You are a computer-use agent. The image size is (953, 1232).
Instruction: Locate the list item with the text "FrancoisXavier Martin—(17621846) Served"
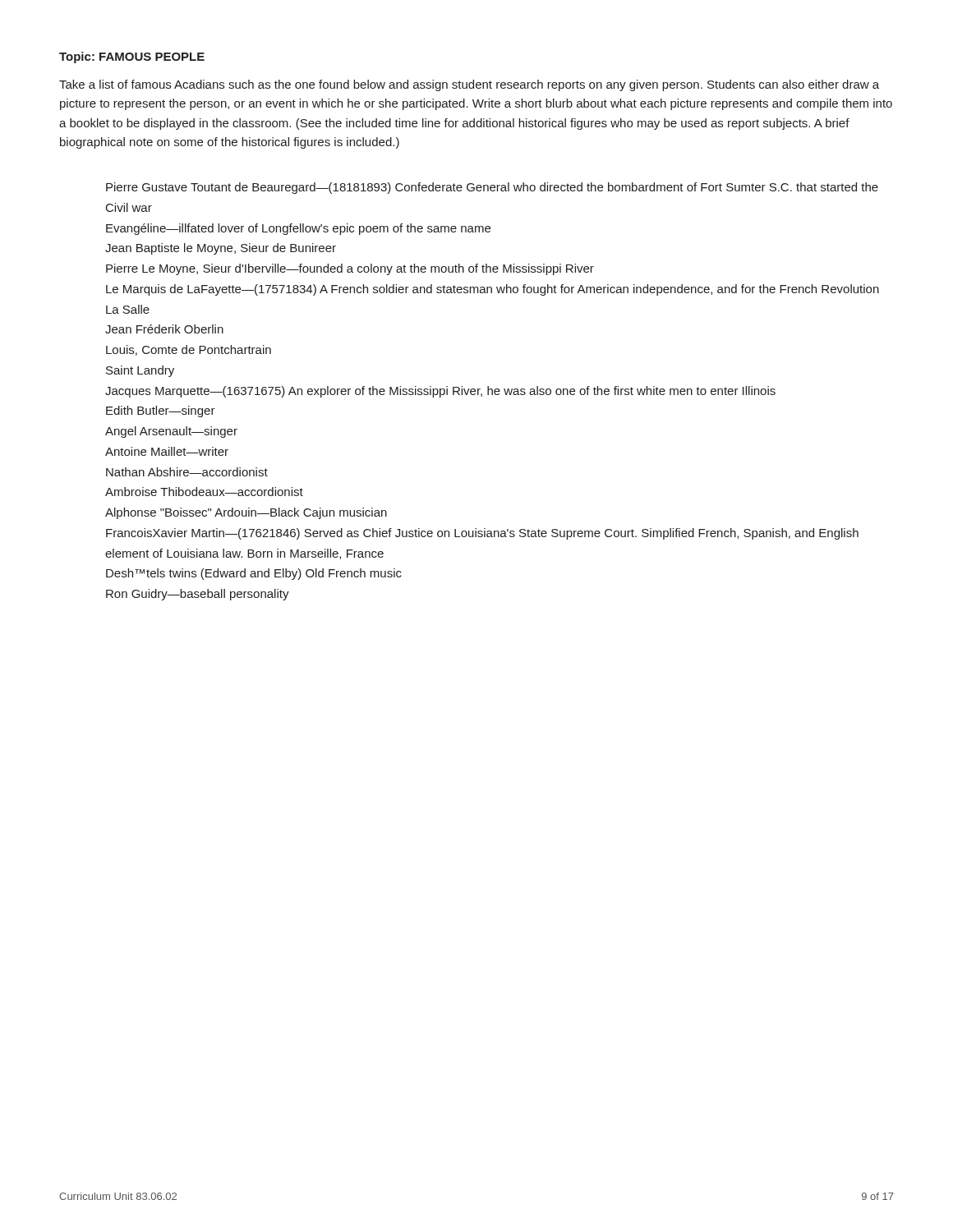click(482, 543)
